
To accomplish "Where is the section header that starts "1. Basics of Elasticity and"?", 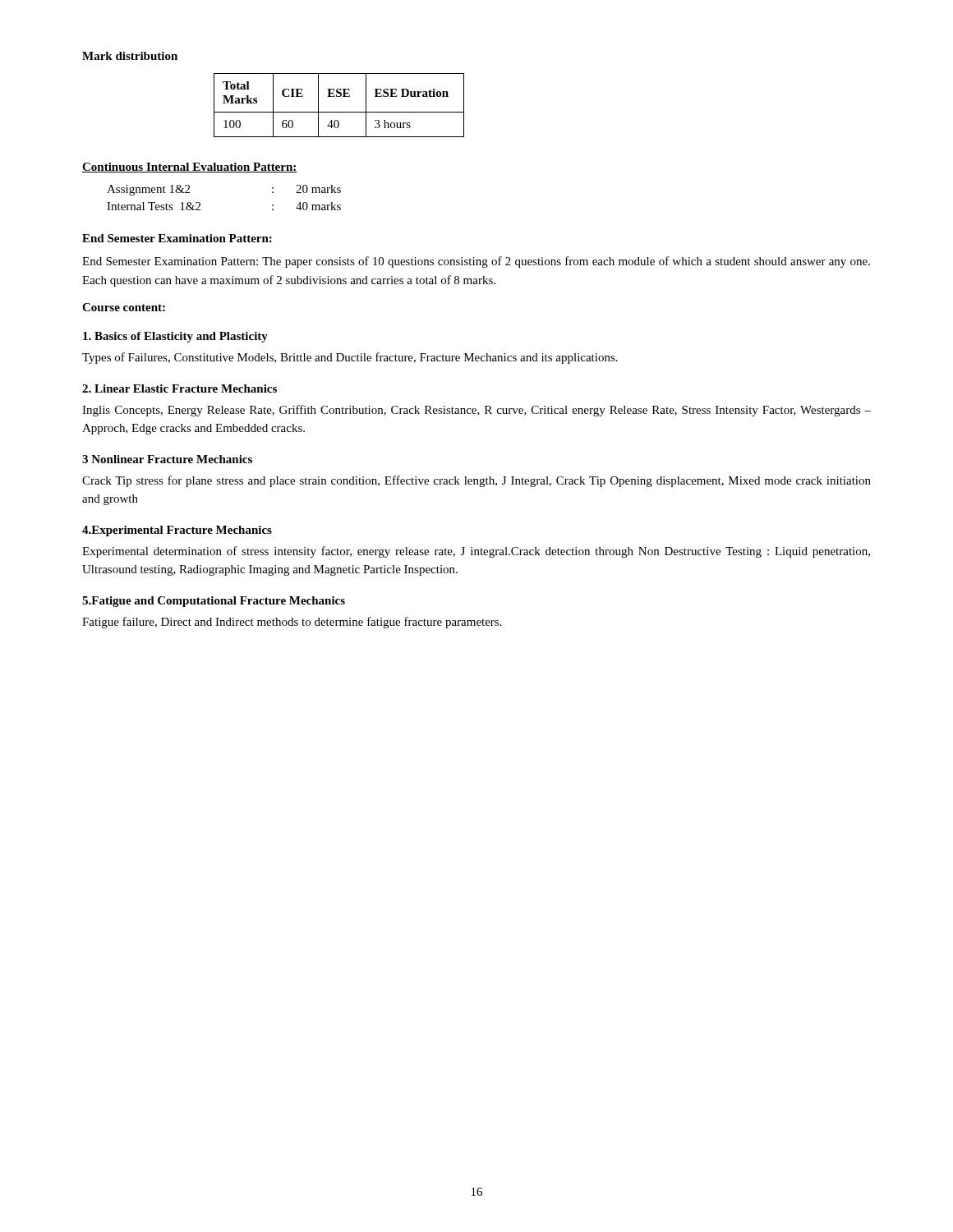I will 175,336.
